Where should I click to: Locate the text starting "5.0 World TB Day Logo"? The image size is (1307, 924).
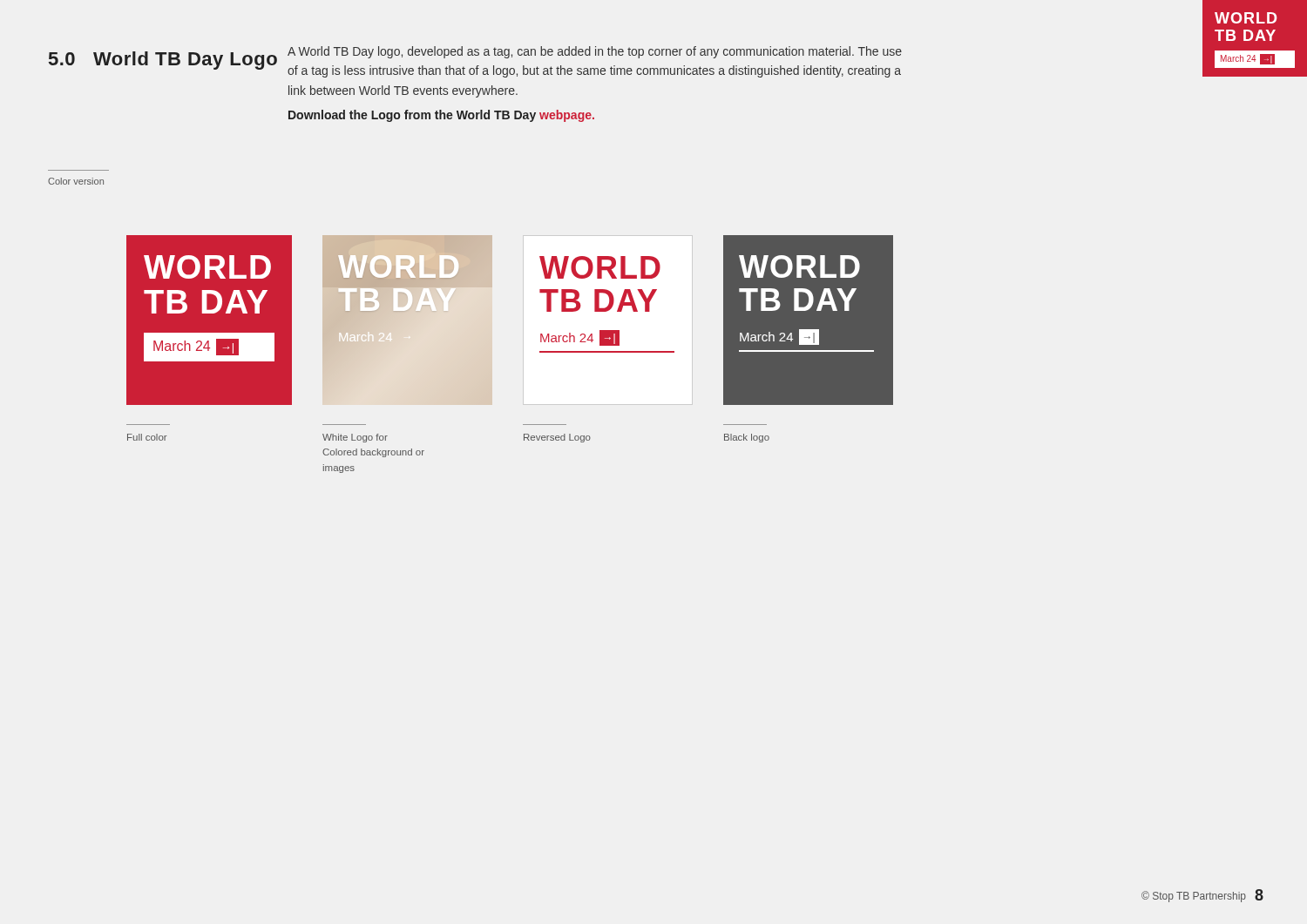click(163, 59)
